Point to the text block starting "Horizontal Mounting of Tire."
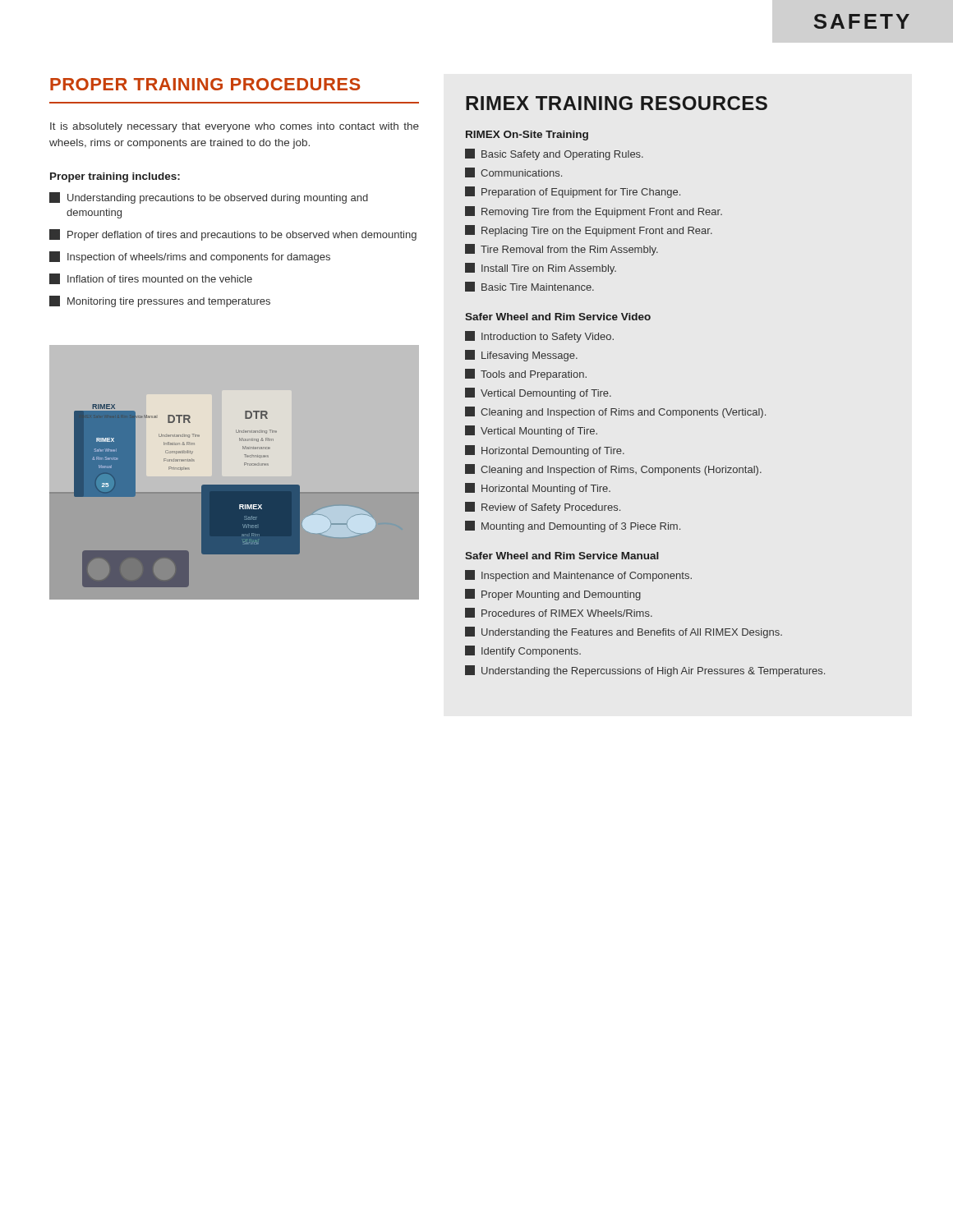This screenshot has height=1232, width=953. point(538,489)
